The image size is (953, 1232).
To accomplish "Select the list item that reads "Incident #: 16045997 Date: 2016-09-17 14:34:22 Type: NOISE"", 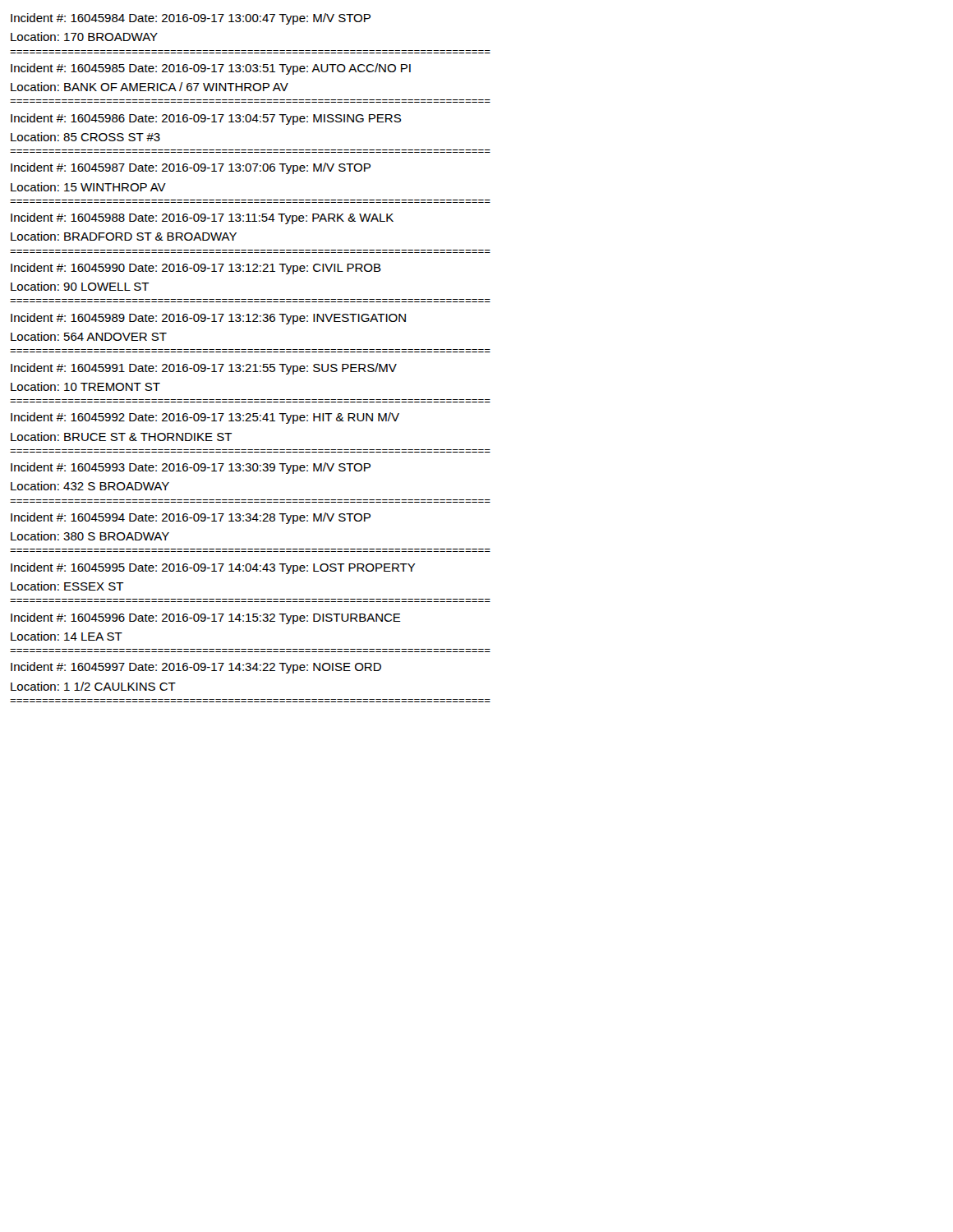I will pyautogui.click(x=196, y=668).
